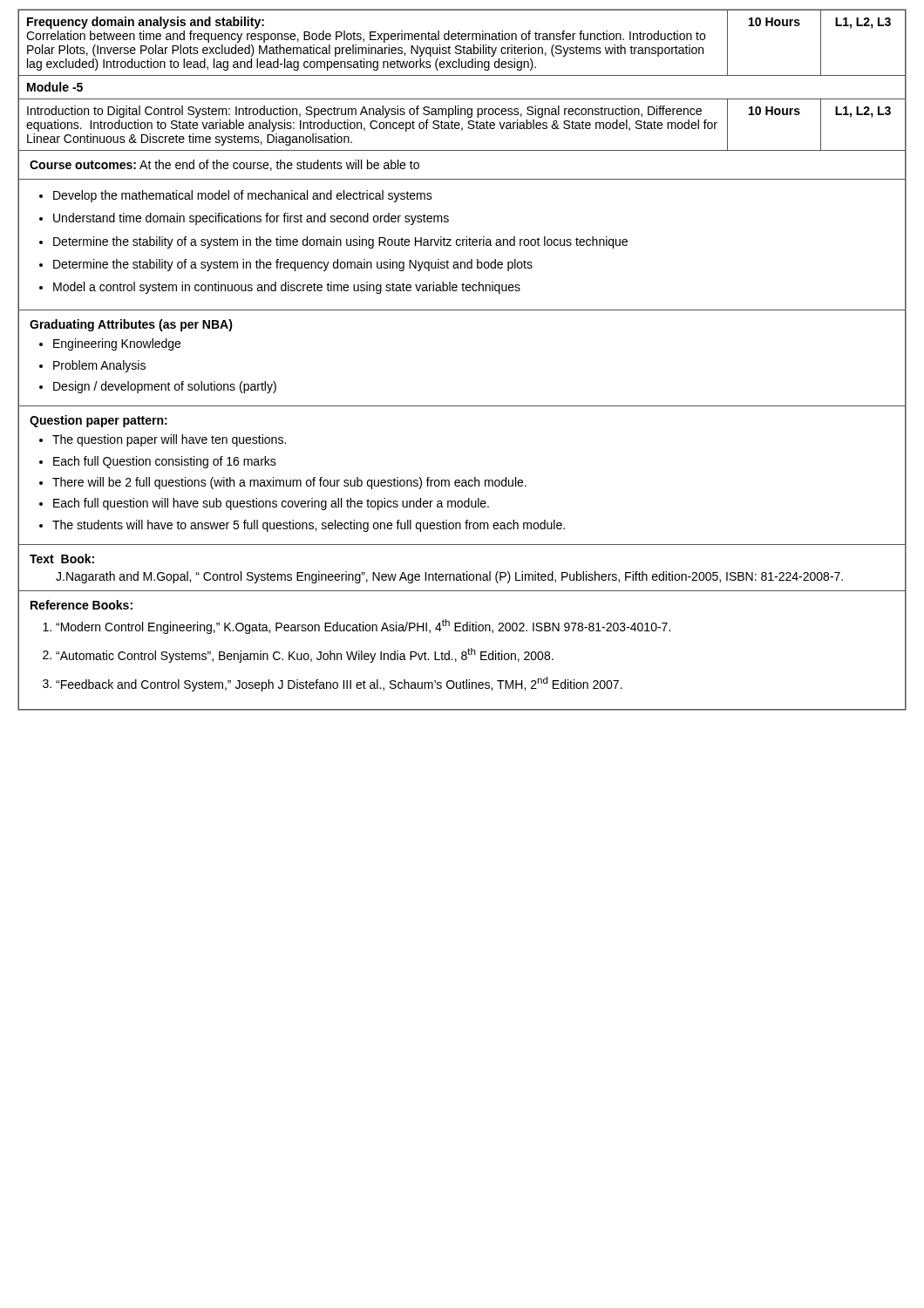Click on the text starting "Graduating Attributes (as per NBA)"

tap(131, 325)
